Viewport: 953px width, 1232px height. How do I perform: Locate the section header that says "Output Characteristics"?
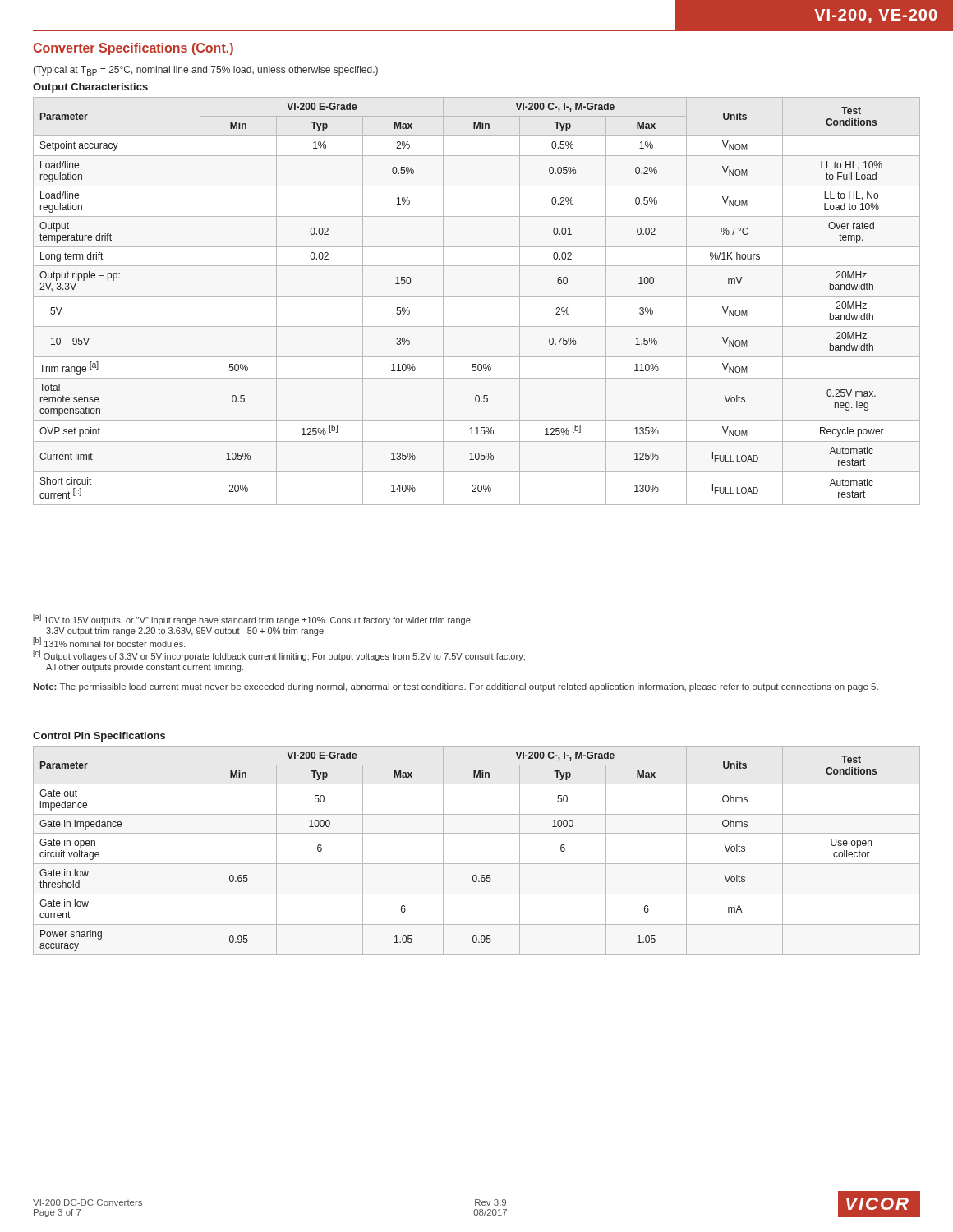[x=90, y=87]
